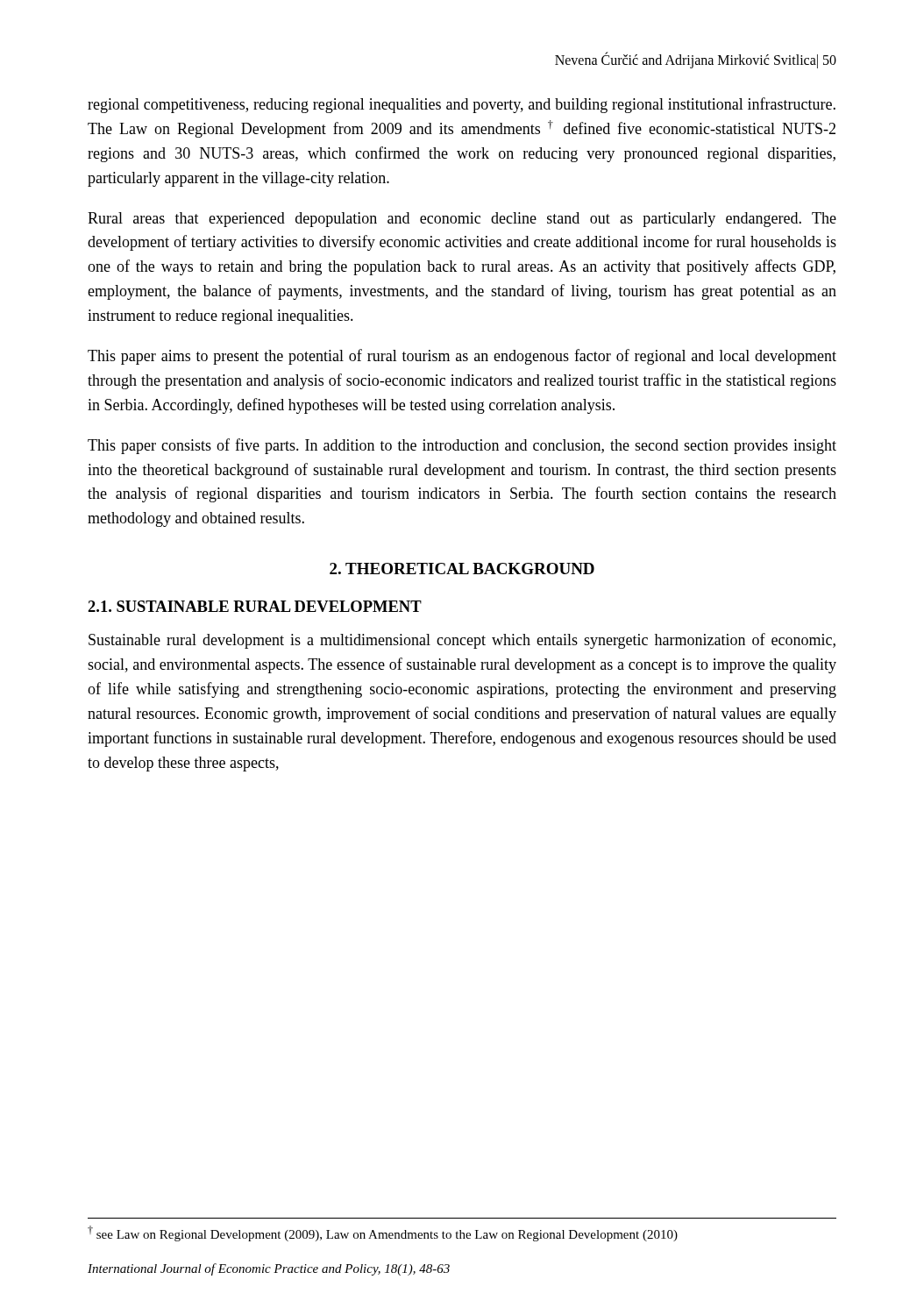The image size is (924, 1315).
Task: Navigate to the text starting "regional competitiveness, reducing regional"
Action: coord(462,141)
